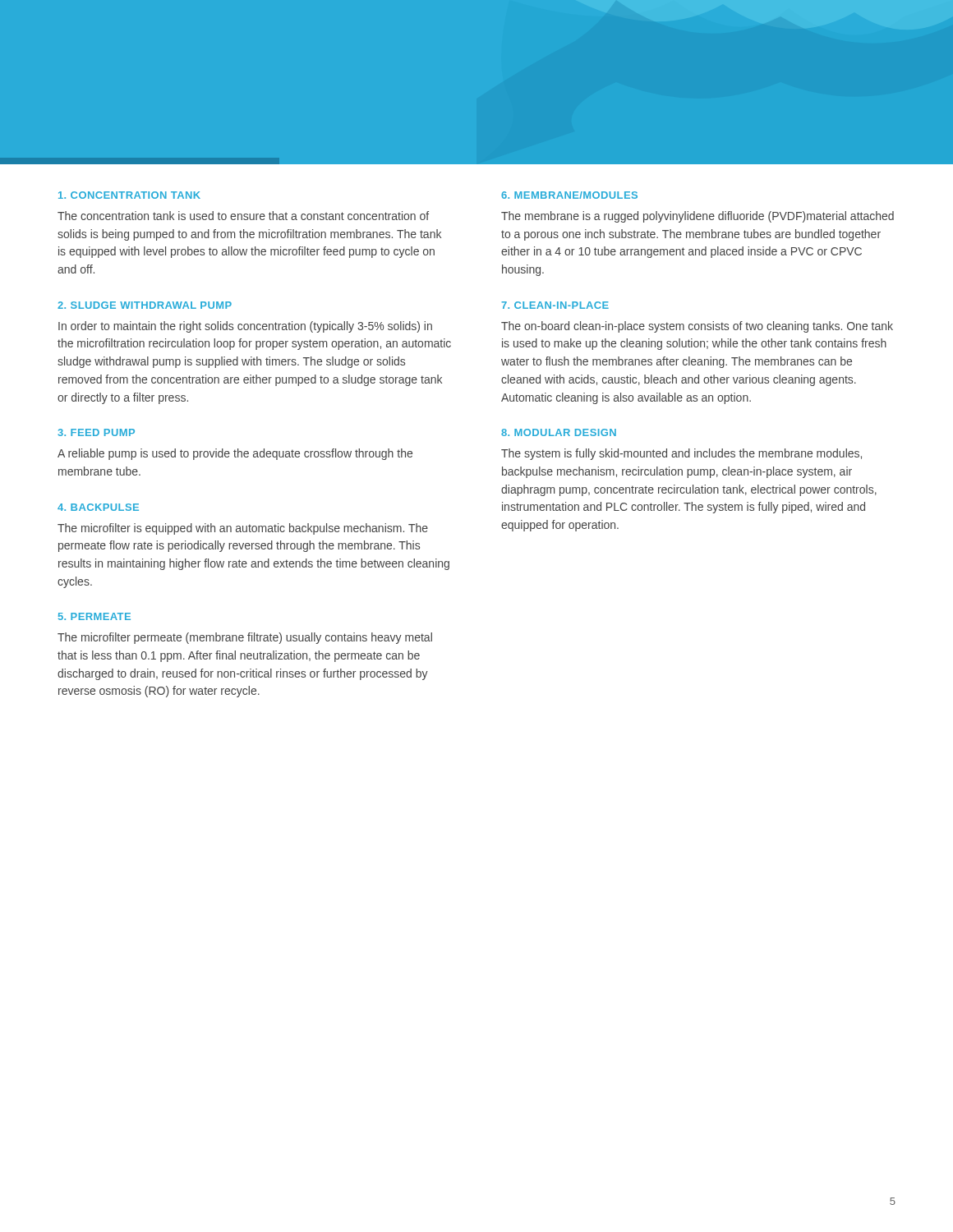Select the section header containing "7. CLEAN-IN-PLACE"
The image size is (953, 1232).
point(555,305)
